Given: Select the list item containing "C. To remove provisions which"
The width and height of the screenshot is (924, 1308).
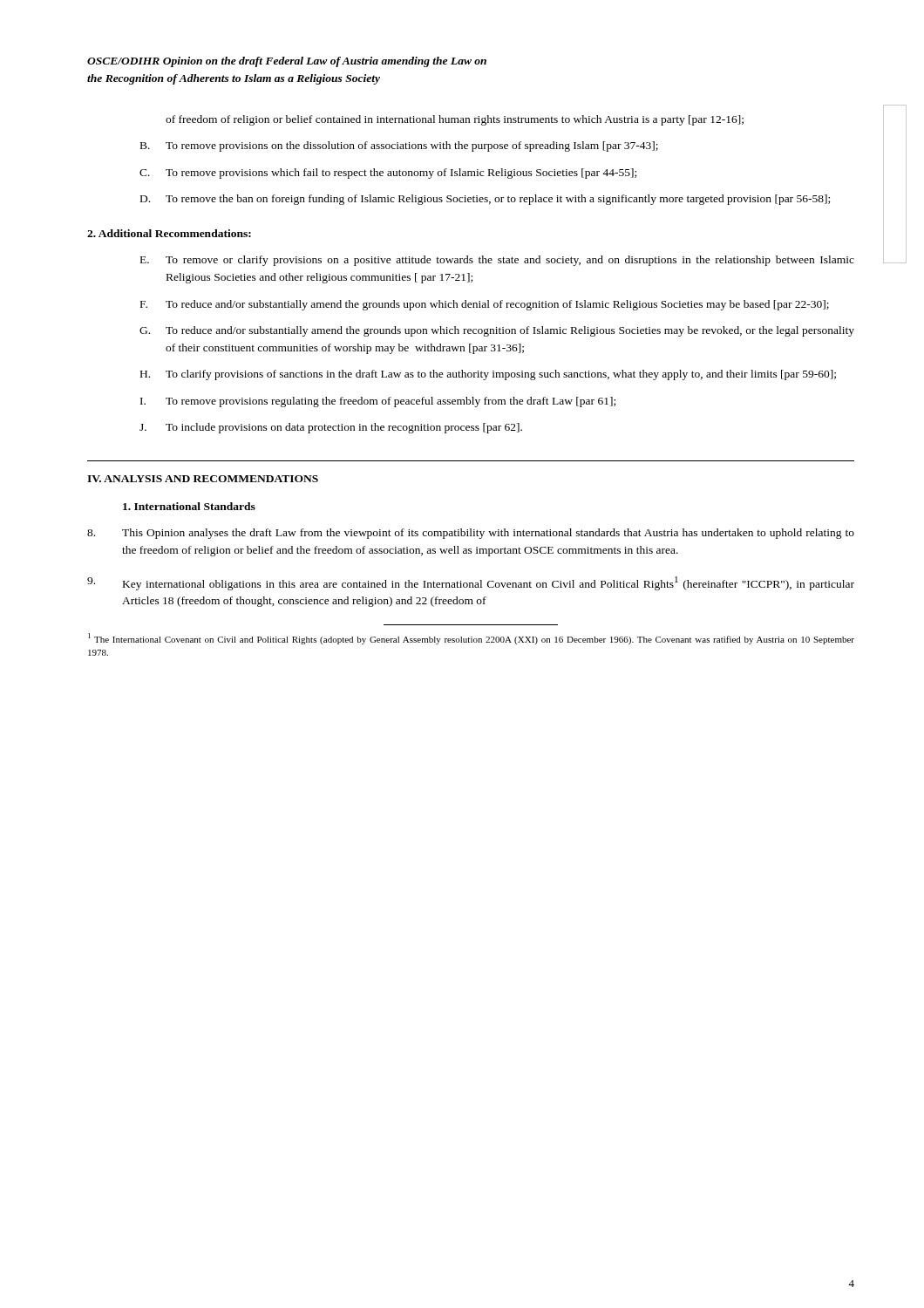Looking at the screenshot, I should tap(497, 172).
